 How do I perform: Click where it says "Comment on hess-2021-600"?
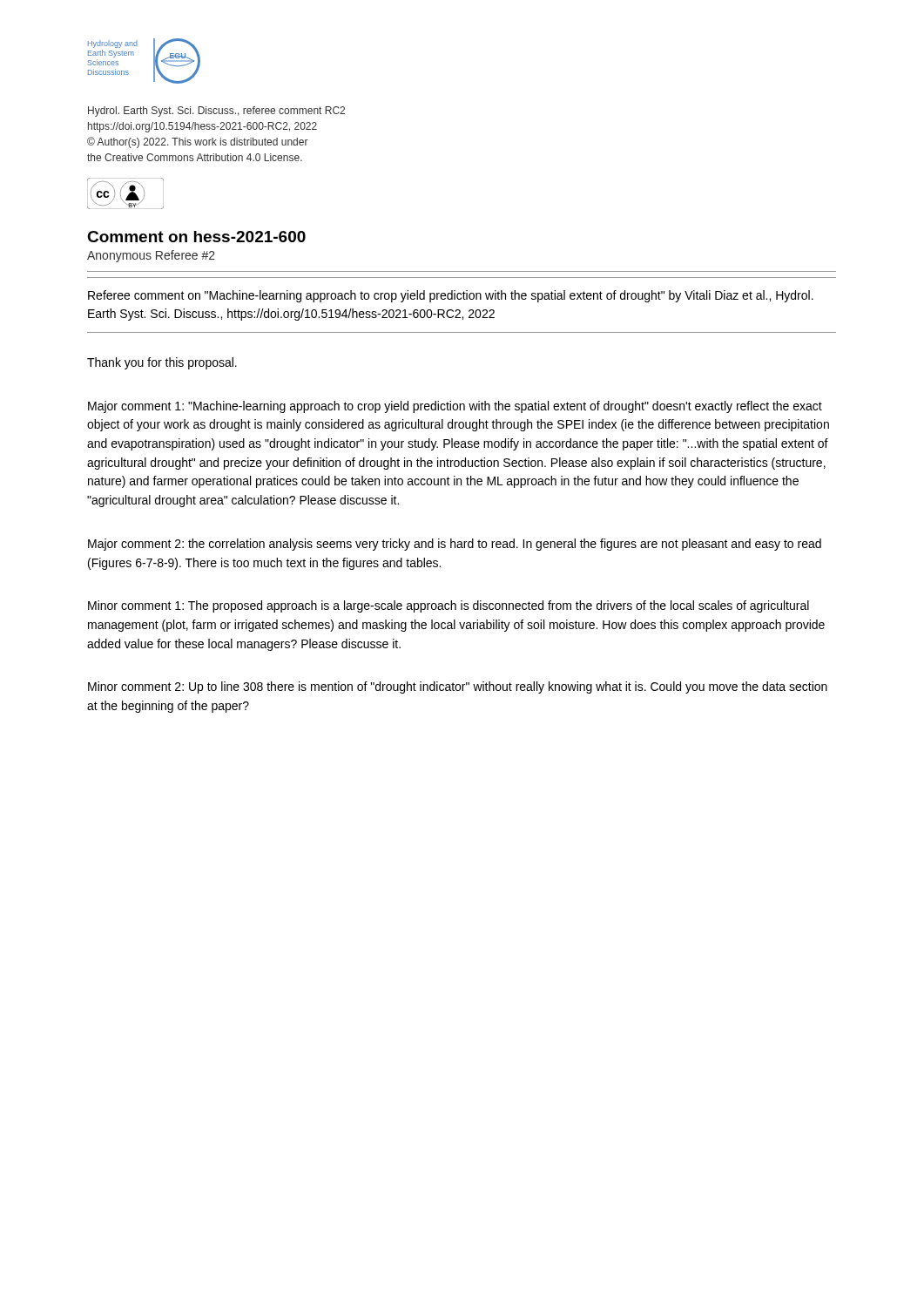[197, 237]
